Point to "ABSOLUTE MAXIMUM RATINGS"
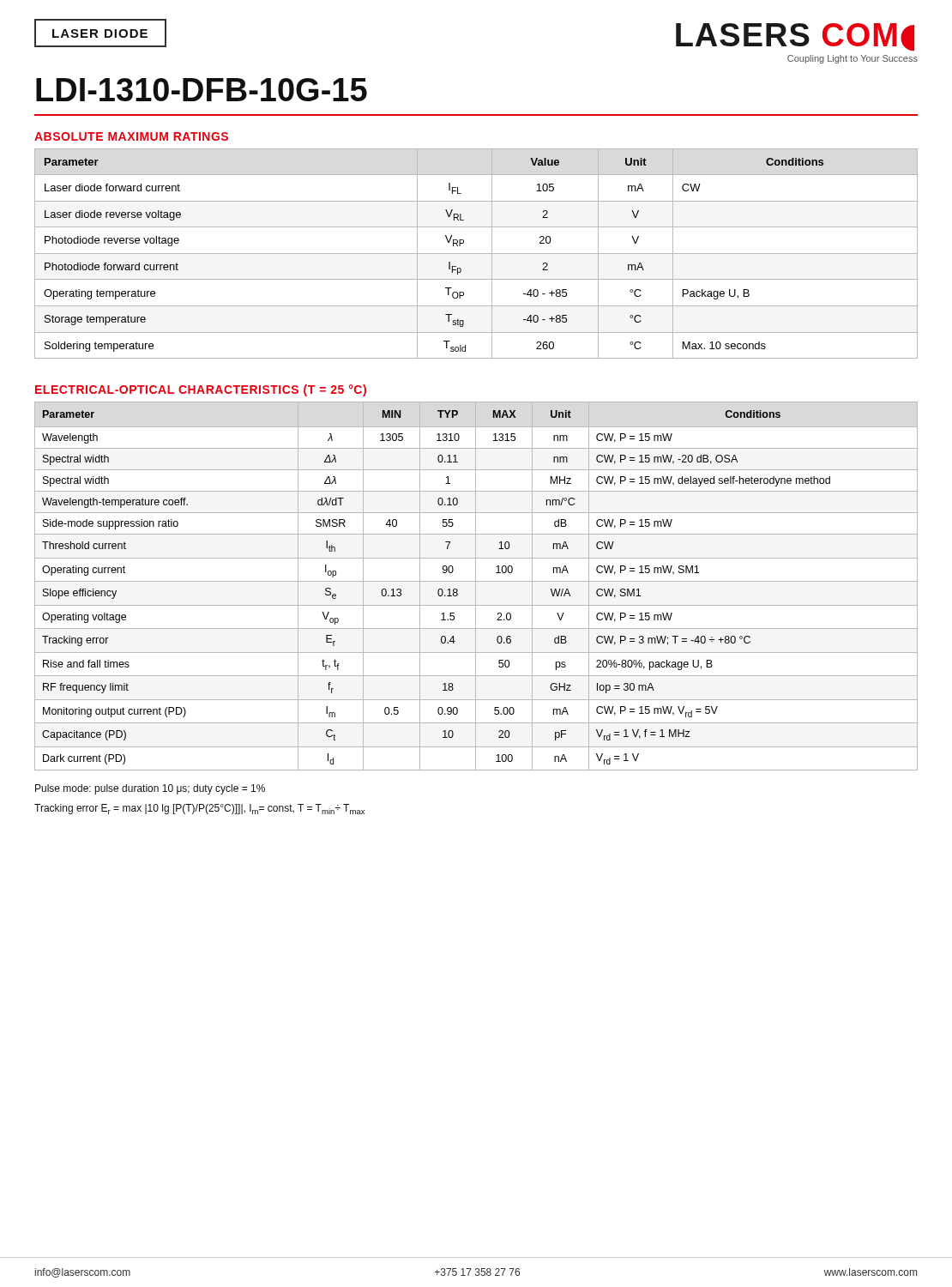The height and width of the screenshot is (1287, 952). tap(132, 136)
